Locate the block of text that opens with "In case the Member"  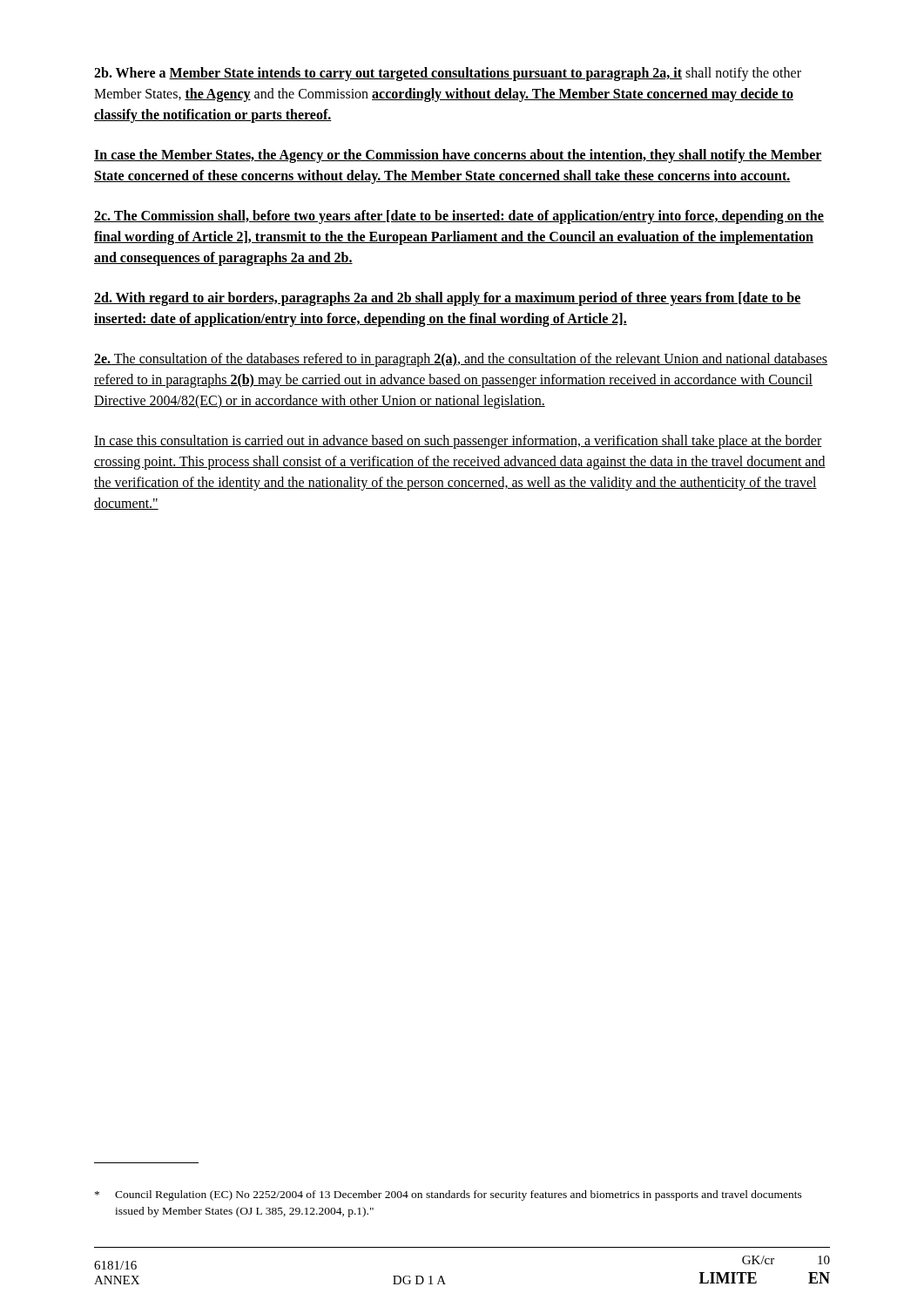tap(458, 165)
